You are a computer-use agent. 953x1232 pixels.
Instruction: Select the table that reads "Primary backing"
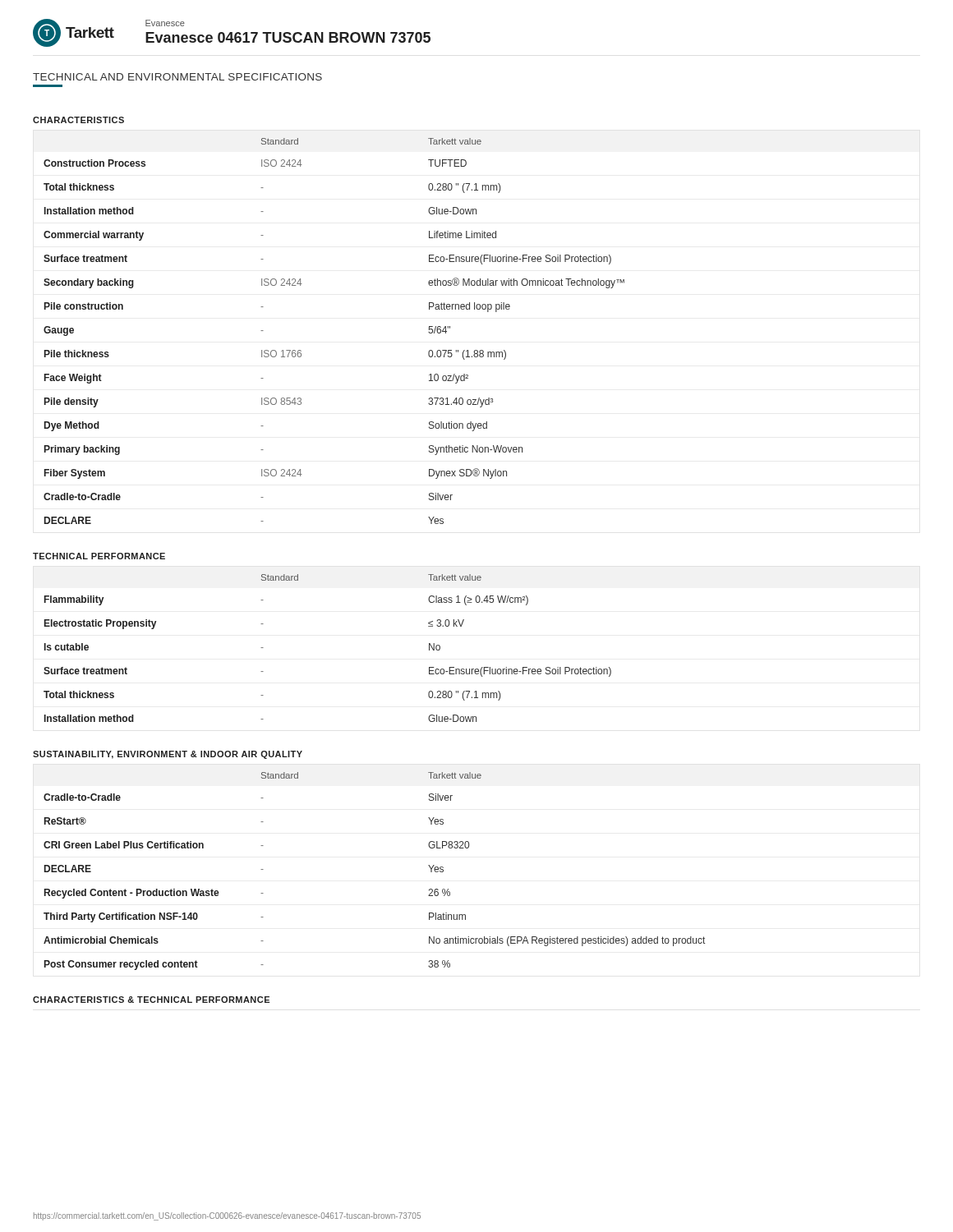pyautogui.click(x=476, y=331)
